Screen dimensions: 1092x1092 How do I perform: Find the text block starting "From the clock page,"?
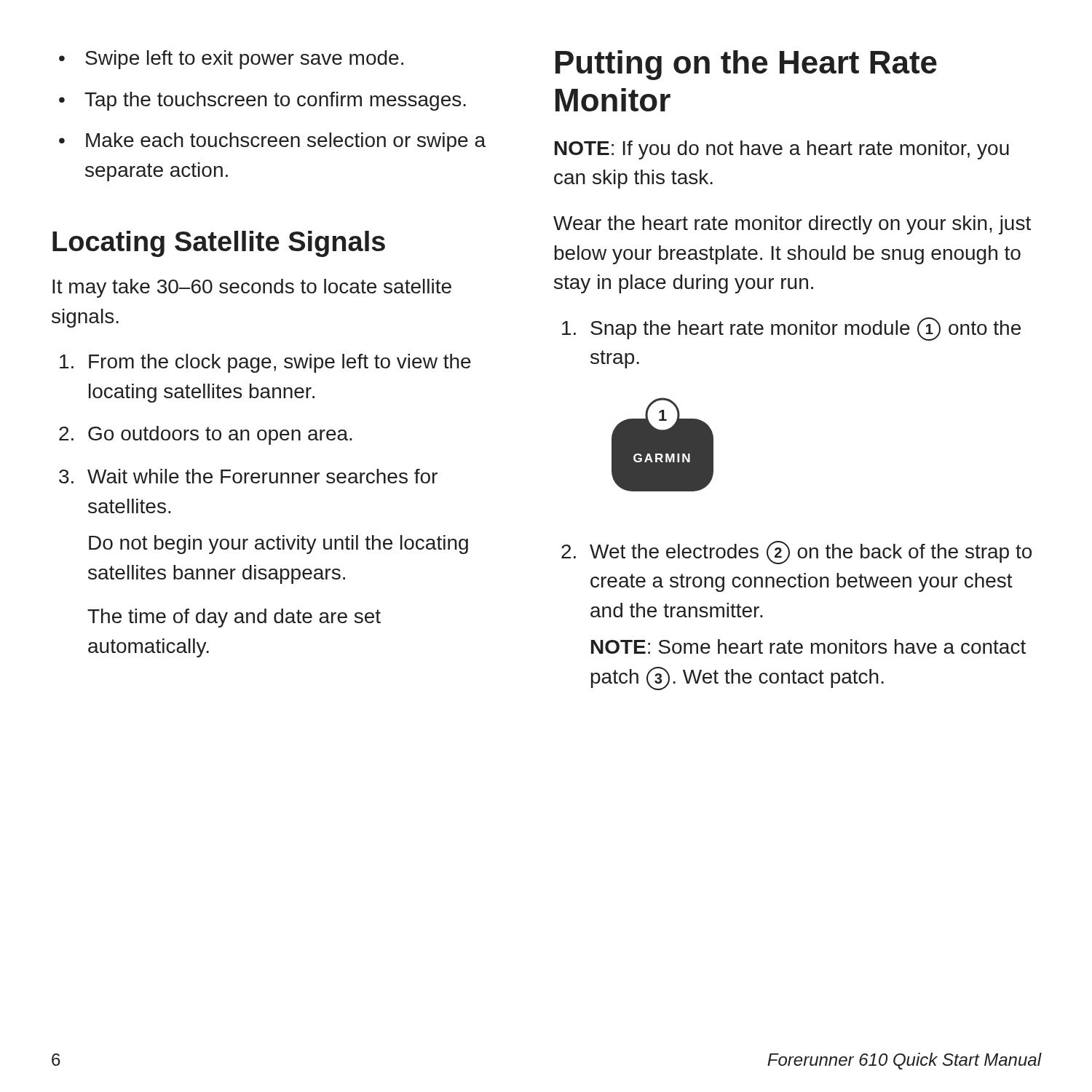click(280, 377)
